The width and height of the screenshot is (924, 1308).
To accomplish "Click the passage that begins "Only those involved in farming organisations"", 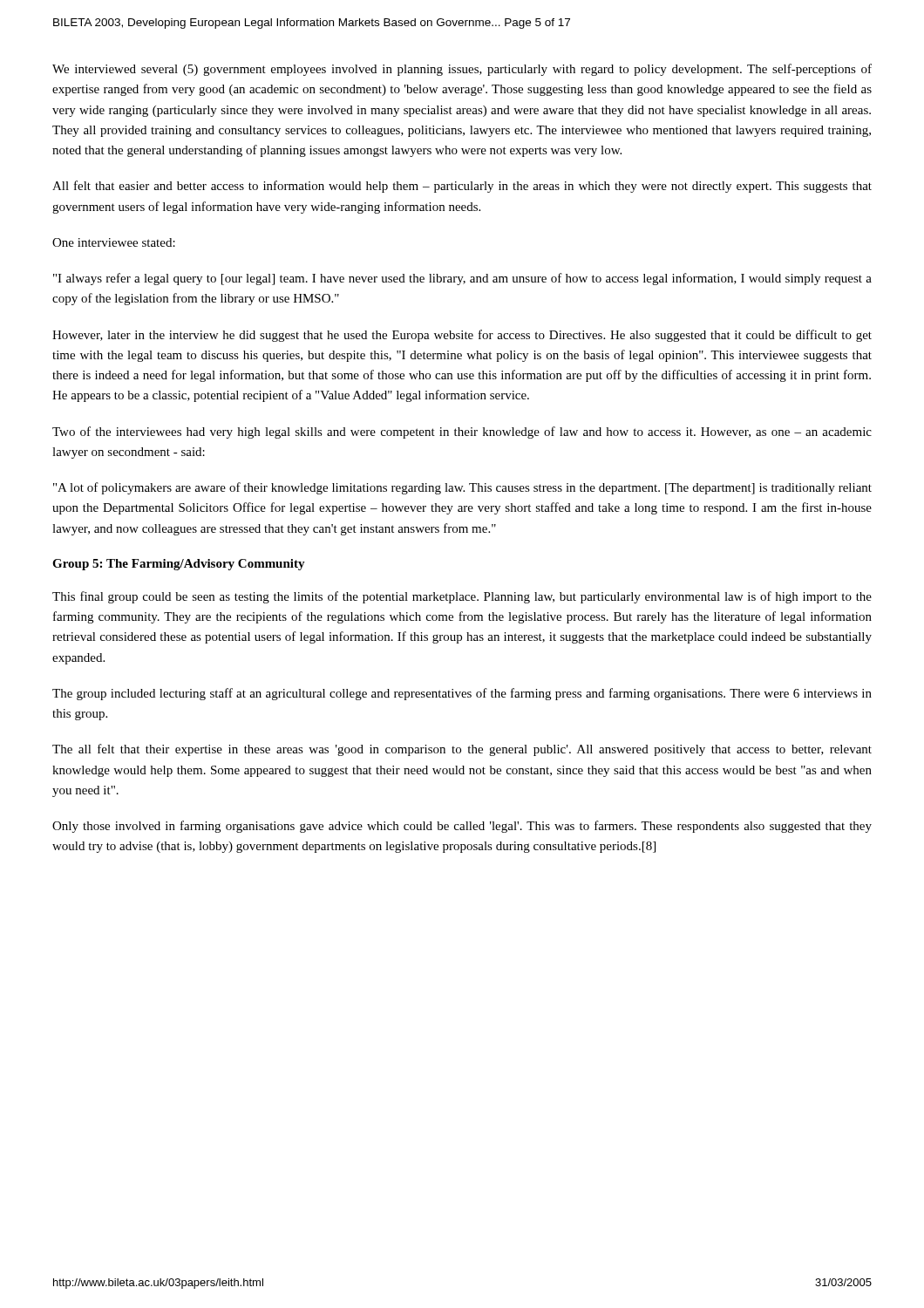I will (x=462, y=836).
